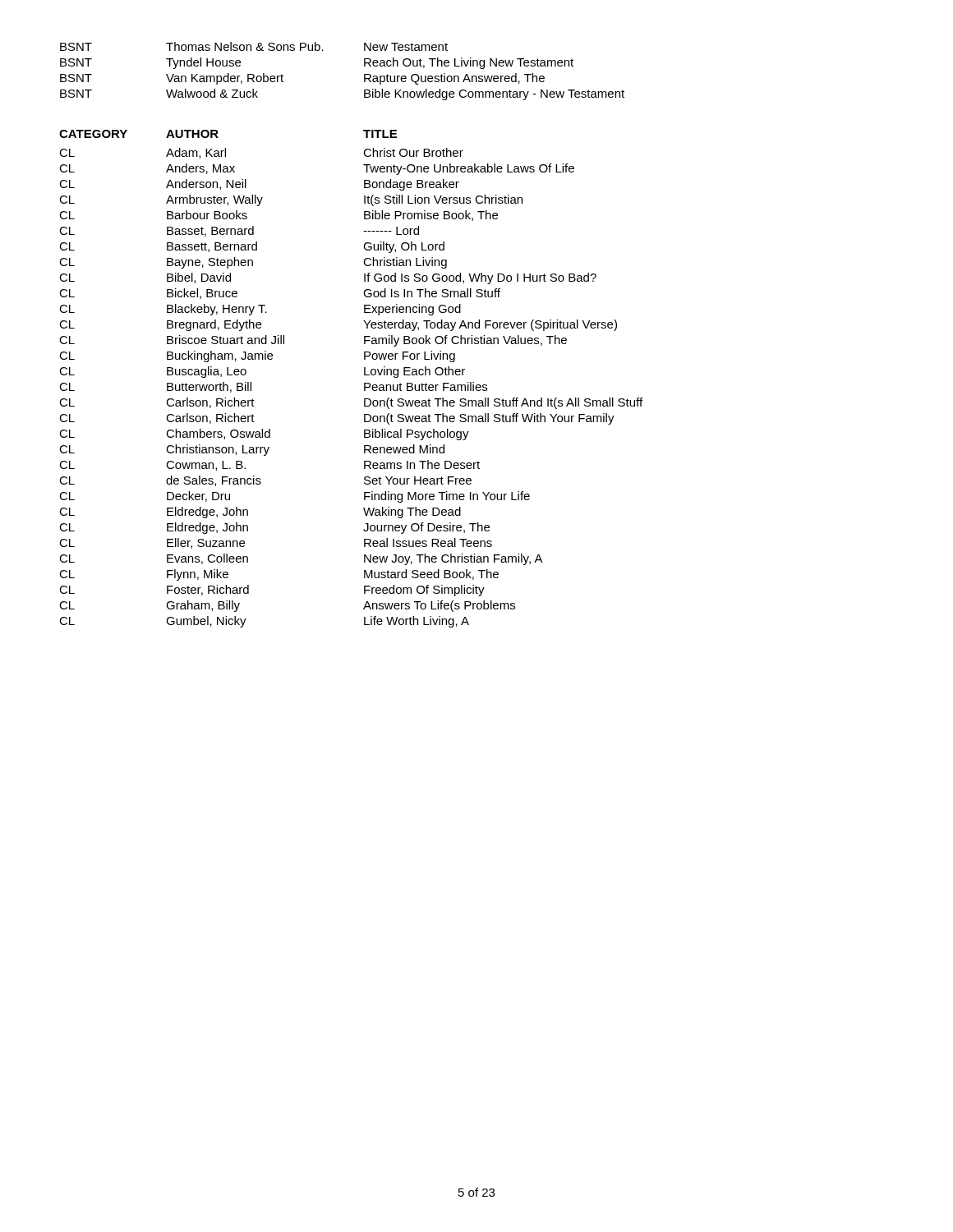The image size is (953, 1232).
Task: Select the element starting "CL Buckingham, Jamie Power For Living"
Action: (476, 355)
